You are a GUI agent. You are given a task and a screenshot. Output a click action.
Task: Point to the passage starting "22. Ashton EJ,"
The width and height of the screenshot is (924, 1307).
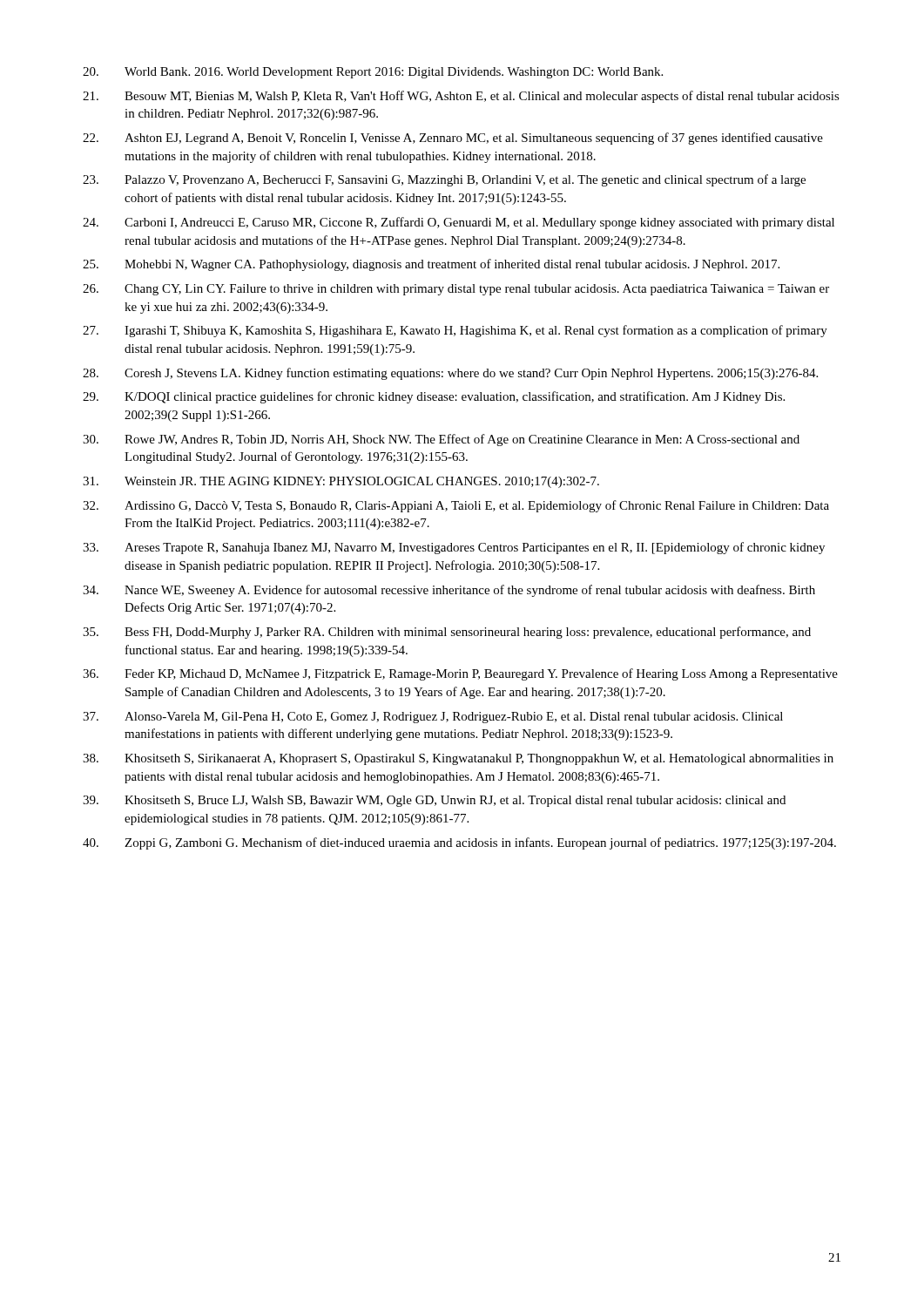coord(462,147)
